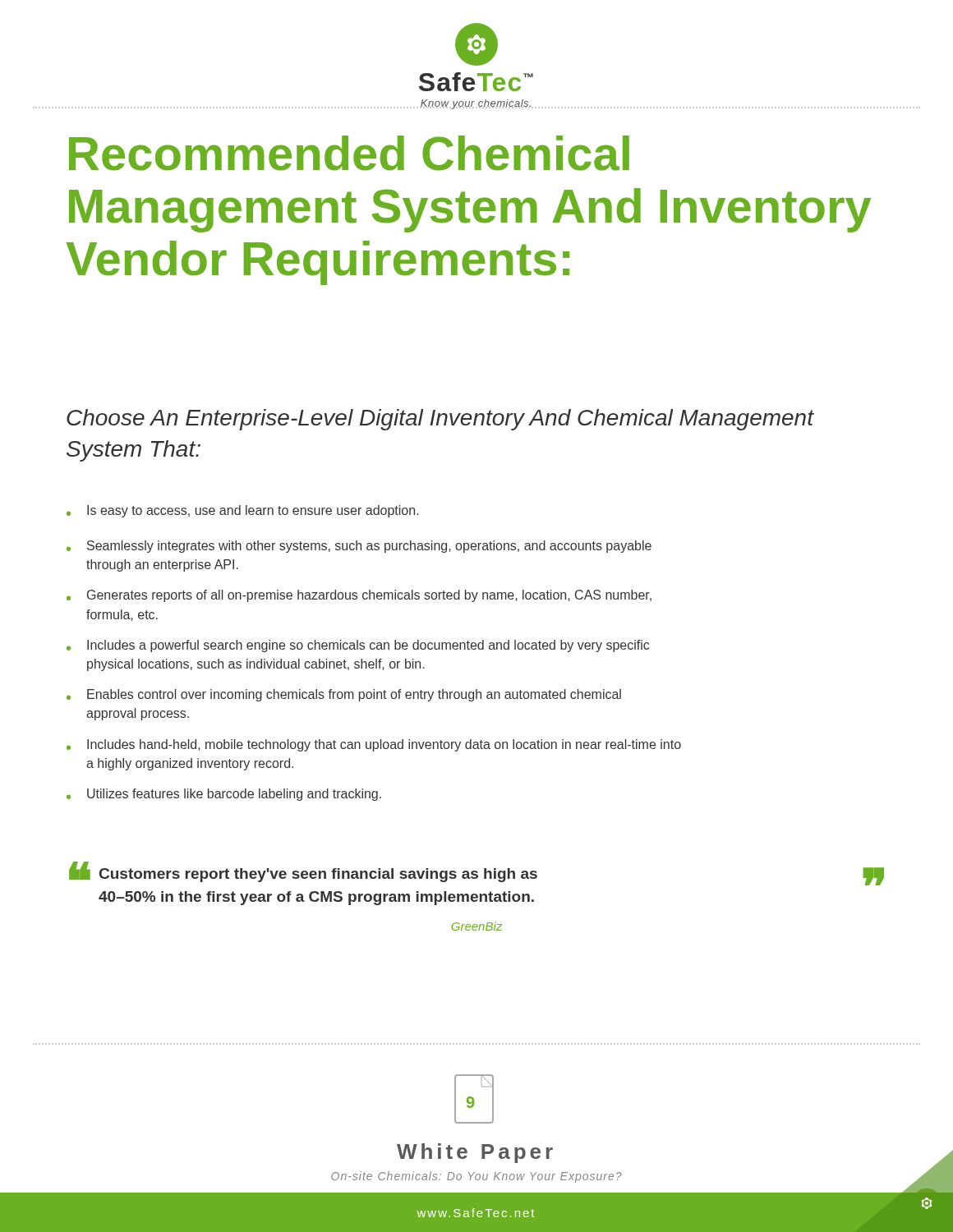Locate the text starting "White Paper"
The width and height of the screenshot is (953, 1232).
pyautogui.click(x=476, y=1152)
